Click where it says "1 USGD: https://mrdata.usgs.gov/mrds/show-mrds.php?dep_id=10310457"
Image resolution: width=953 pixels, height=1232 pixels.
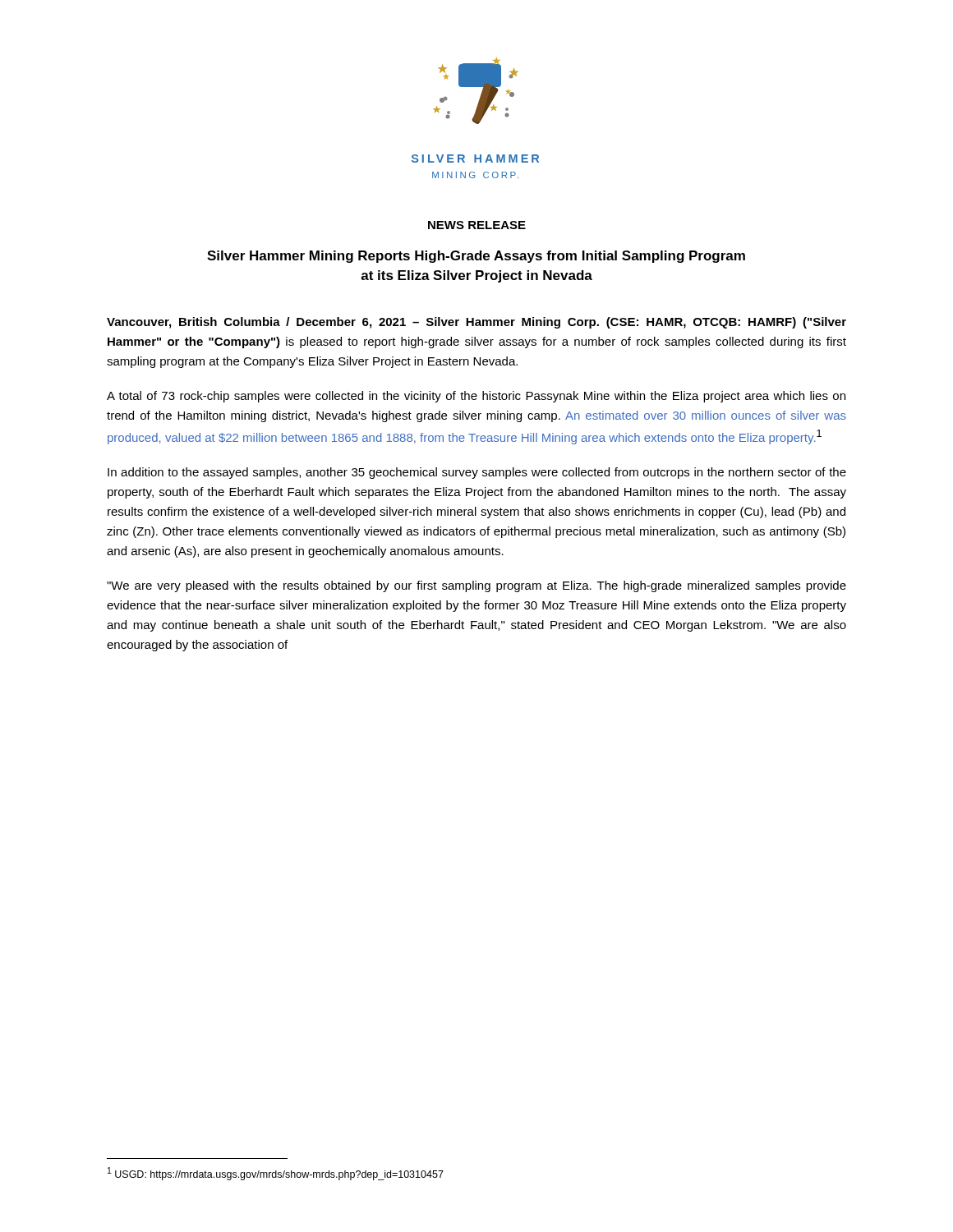pyautogui.click(x=275, y=1174)
